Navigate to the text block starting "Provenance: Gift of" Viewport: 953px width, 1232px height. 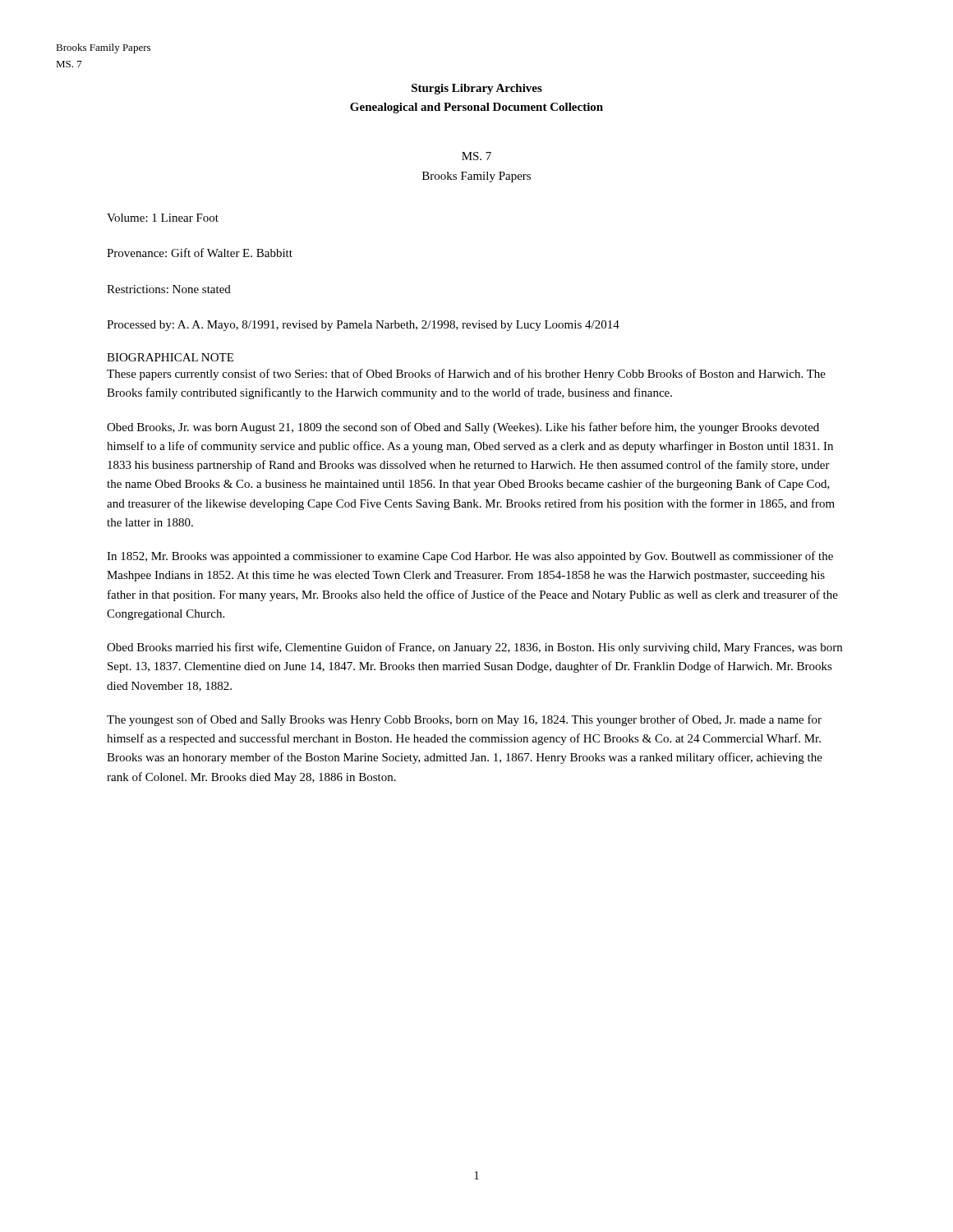point(200,253)
